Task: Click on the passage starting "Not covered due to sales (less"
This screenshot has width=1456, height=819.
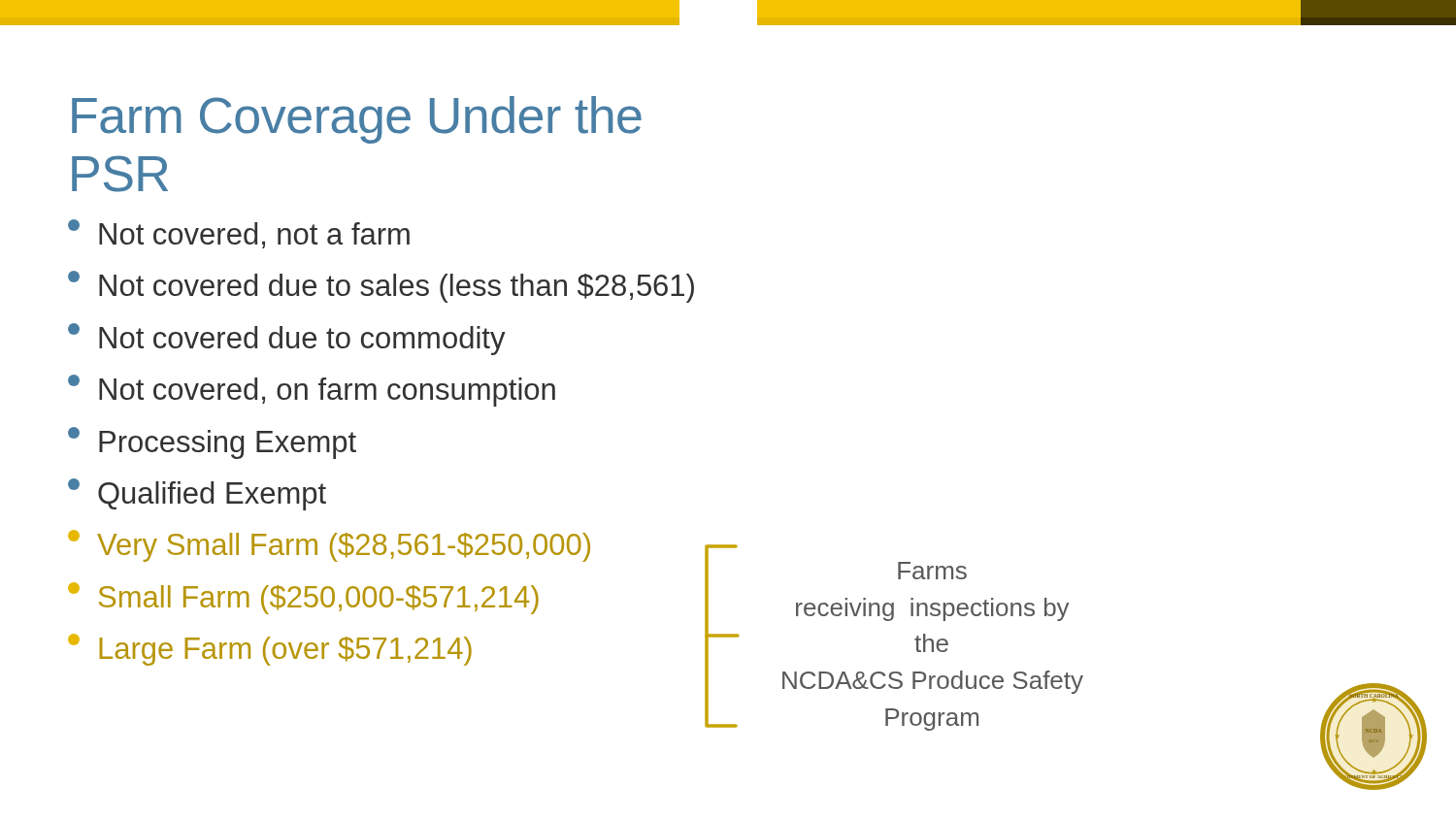Action: pos(382,286)
